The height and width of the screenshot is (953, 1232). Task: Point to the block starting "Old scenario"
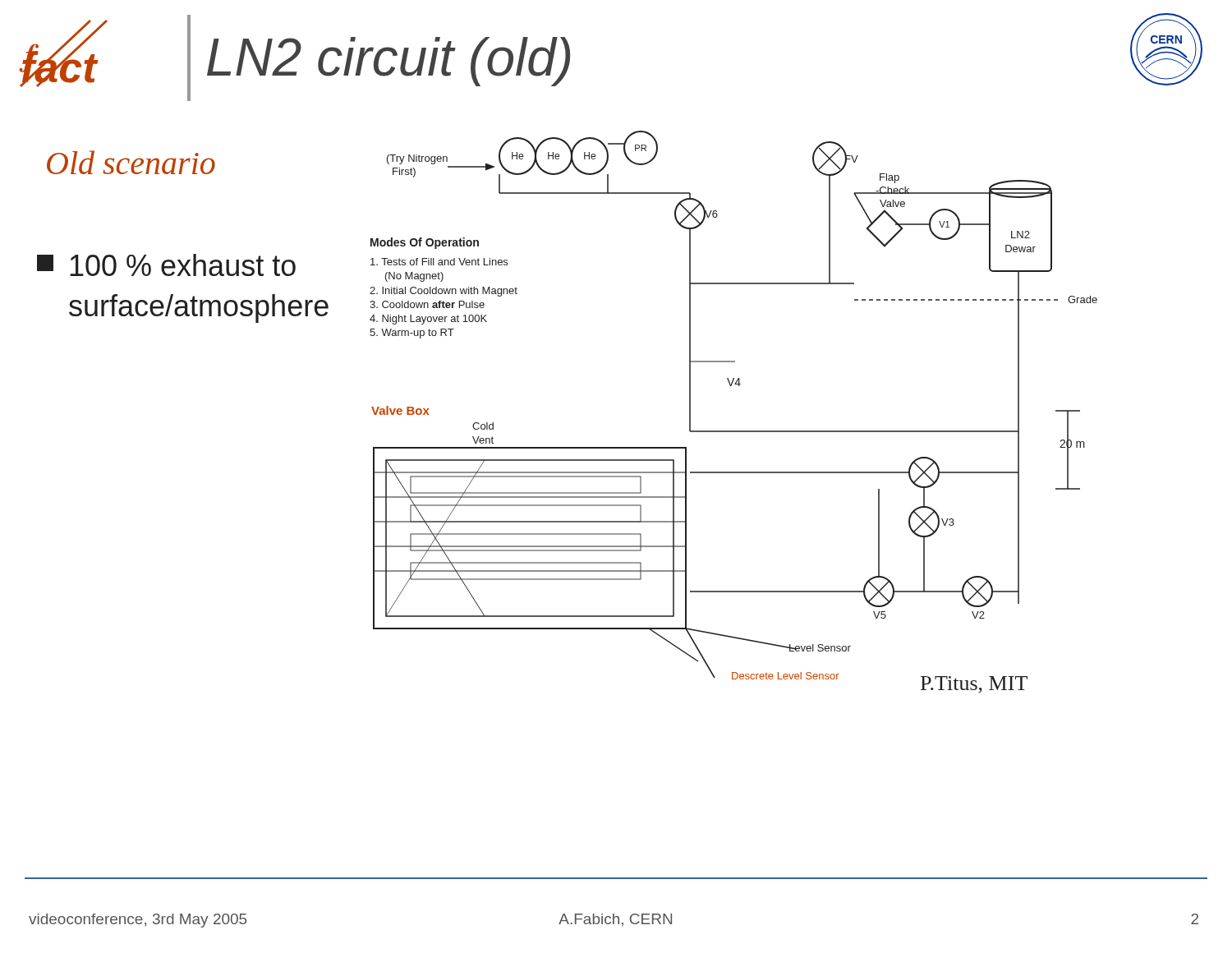(131, 163)
